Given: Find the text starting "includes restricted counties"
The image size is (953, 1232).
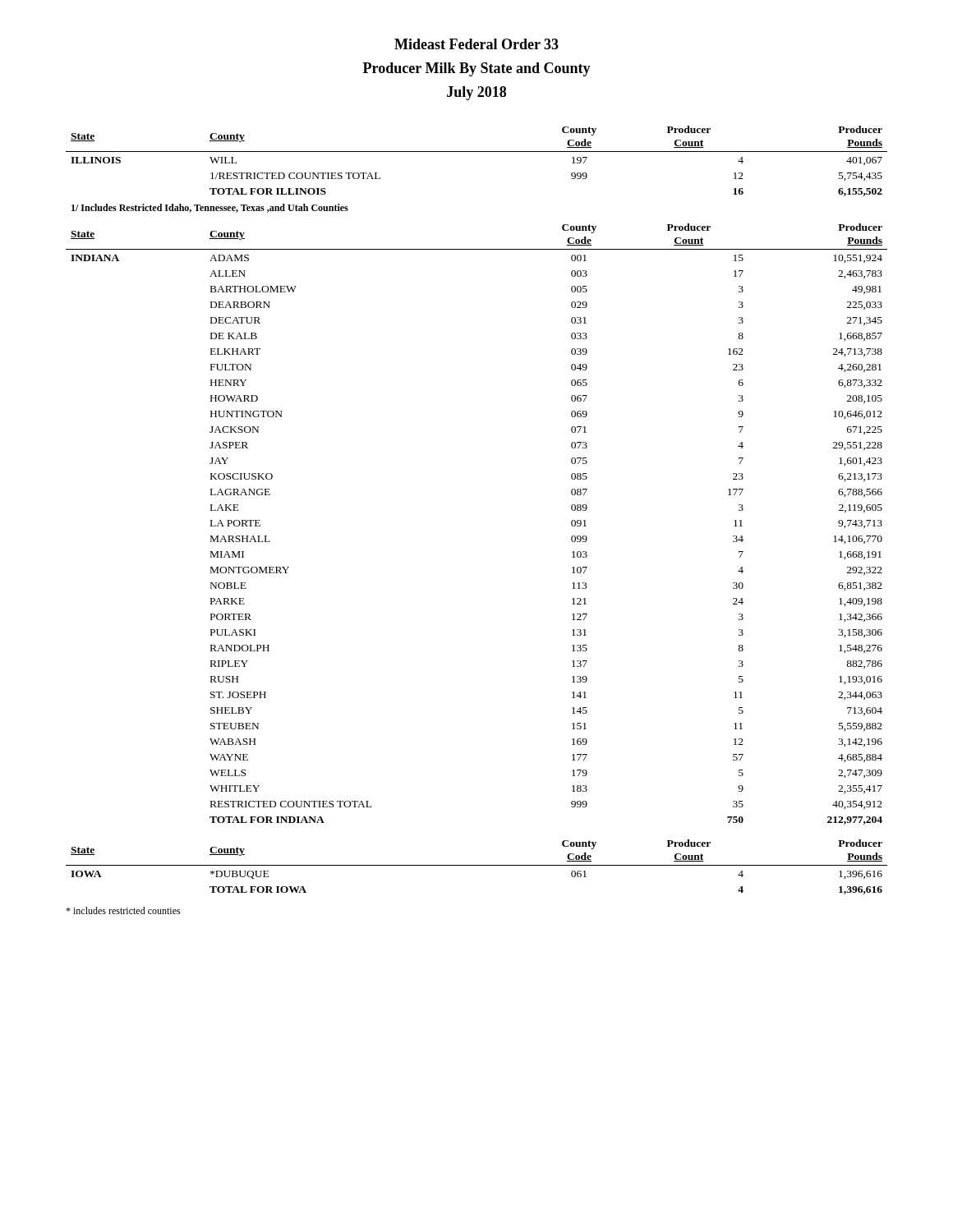Looking at the screenshot, I should click(x=123, y=911).
